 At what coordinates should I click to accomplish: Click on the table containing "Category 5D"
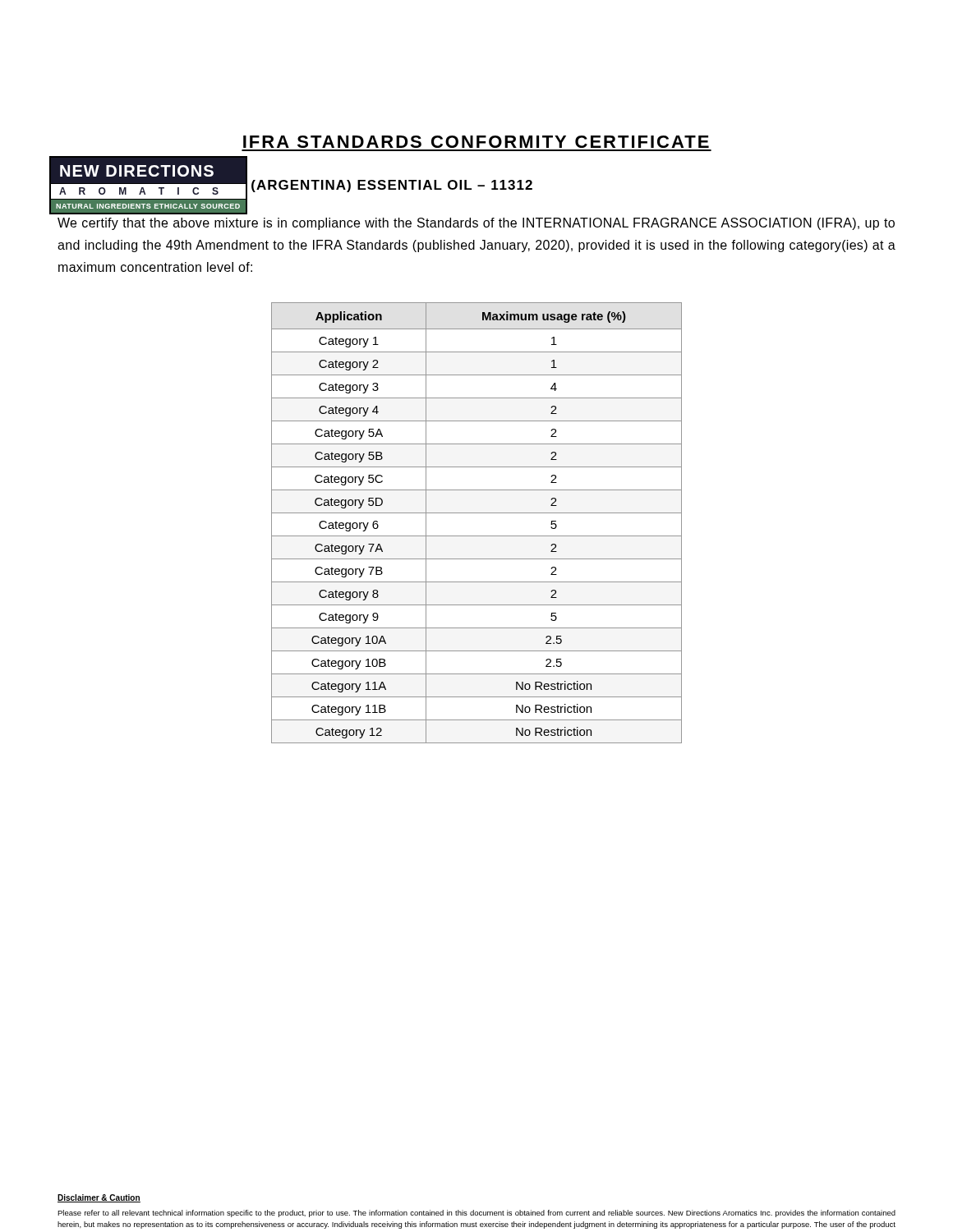[476, 522]
